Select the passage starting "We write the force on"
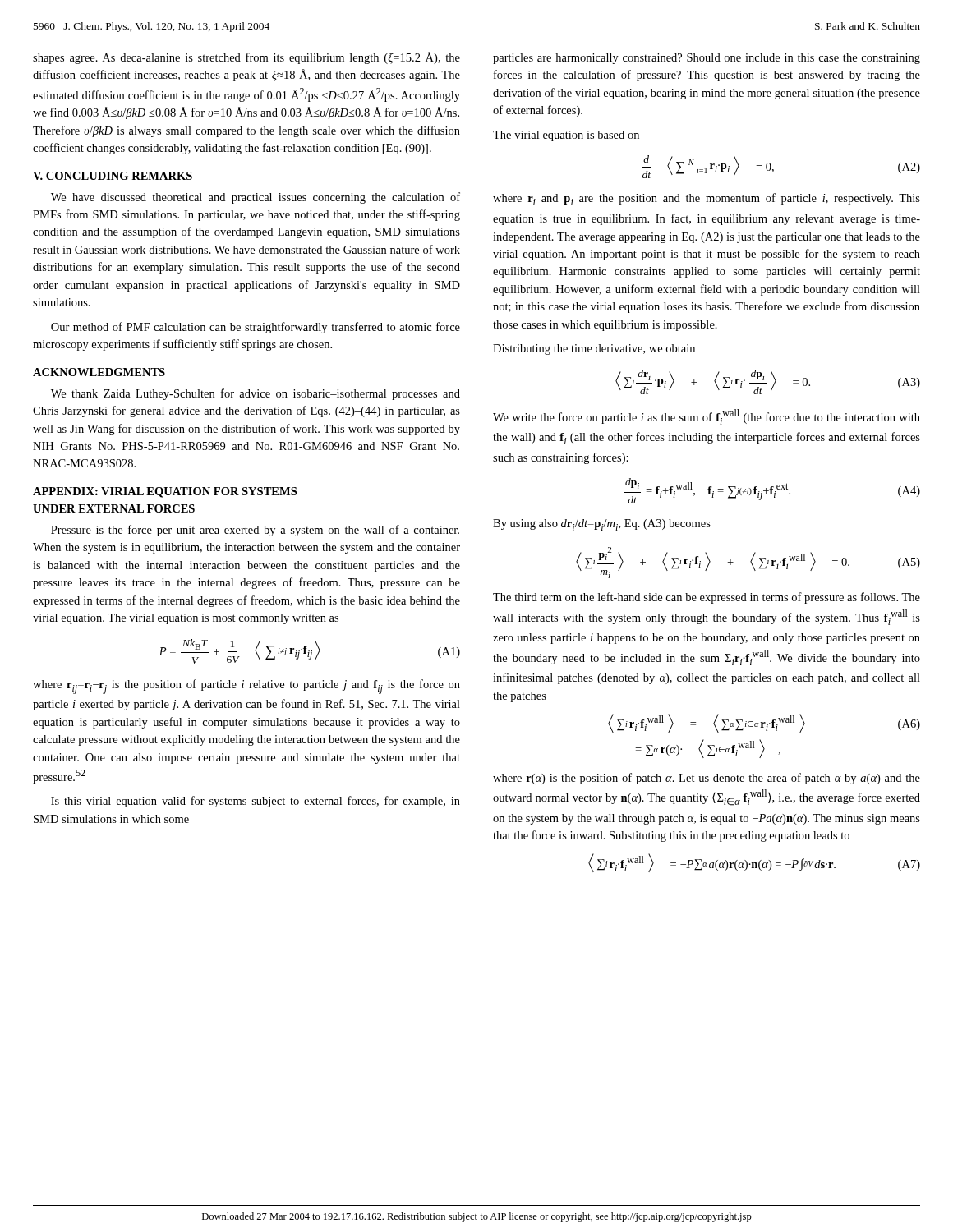The image size is (953, 1232). tap(707, 436)
